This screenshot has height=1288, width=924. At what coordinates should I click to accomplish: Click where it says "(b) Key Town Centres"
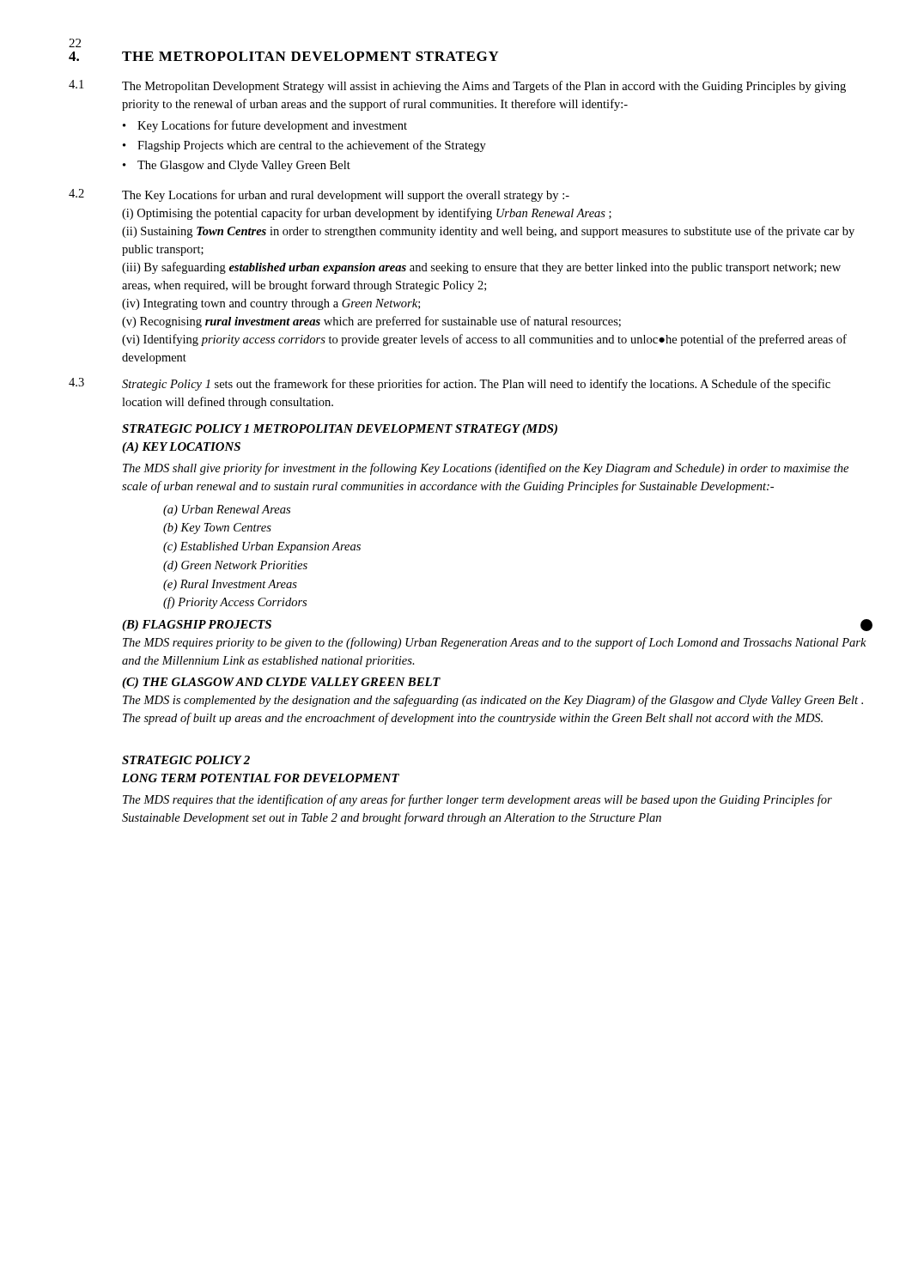[x=217, y=528]
